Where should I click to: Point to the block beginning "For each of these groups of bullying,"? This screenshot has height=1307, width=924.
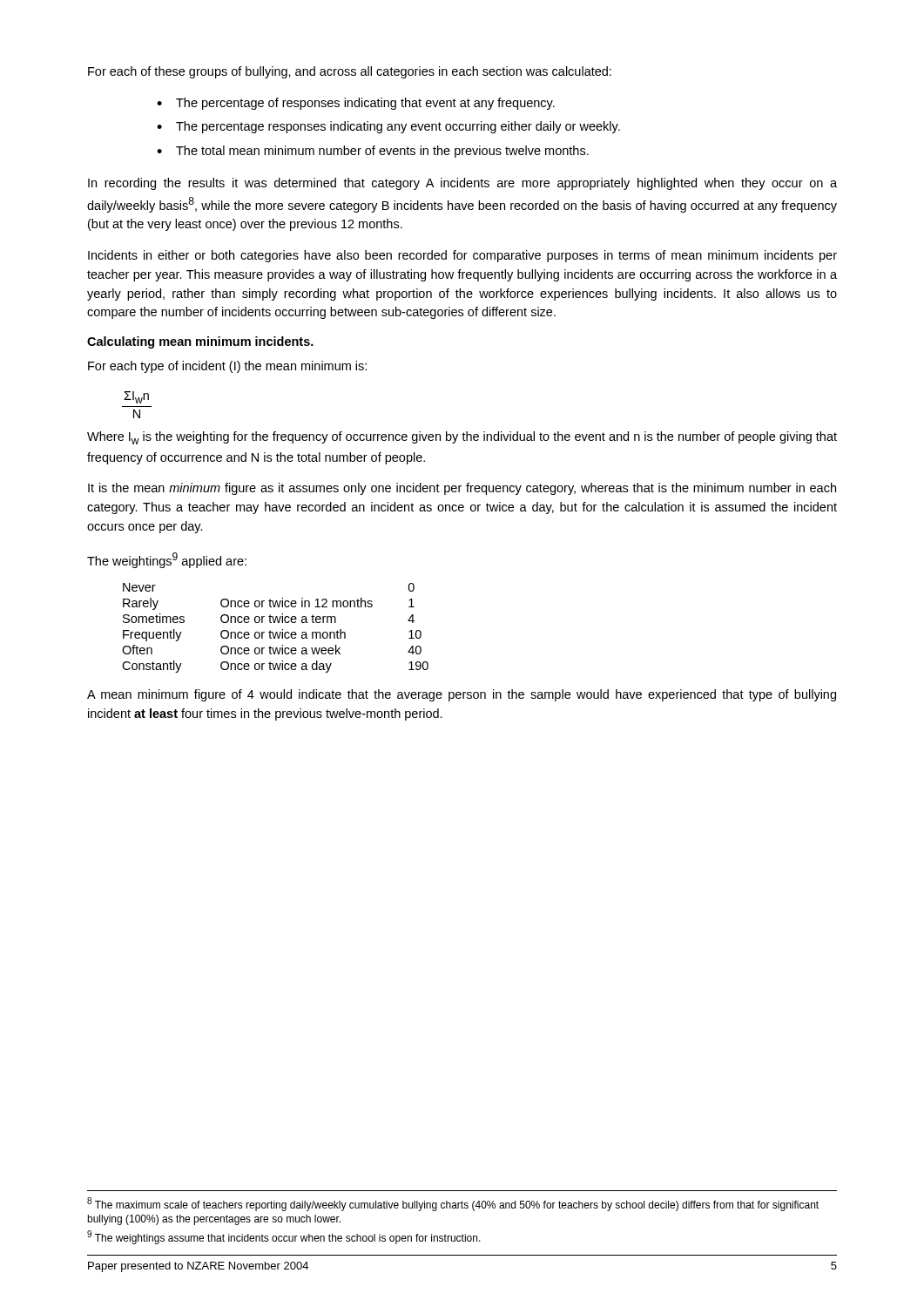pos(350,71)
